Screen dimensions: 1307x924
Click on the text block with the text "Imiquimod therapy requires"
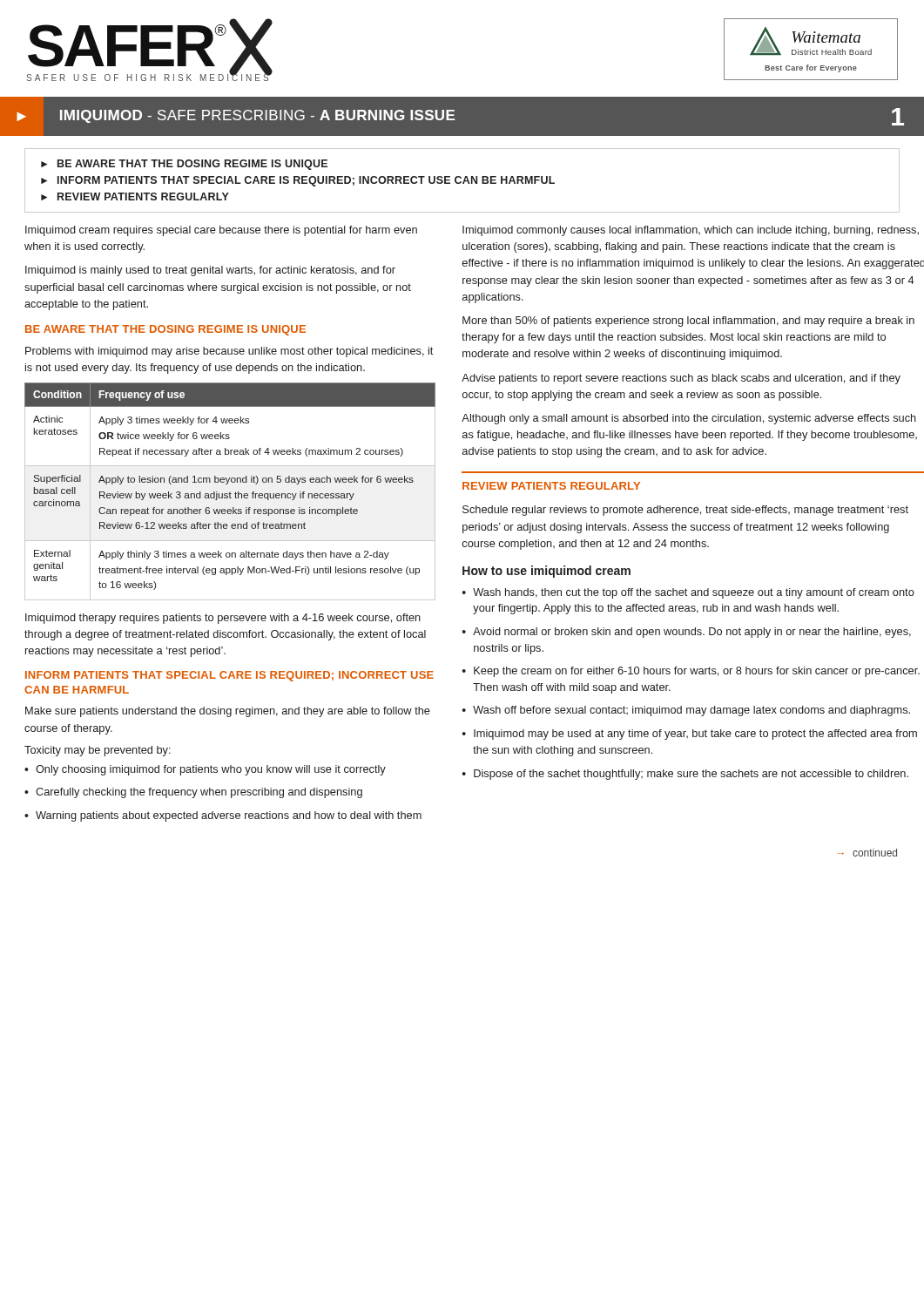(230, 634)
